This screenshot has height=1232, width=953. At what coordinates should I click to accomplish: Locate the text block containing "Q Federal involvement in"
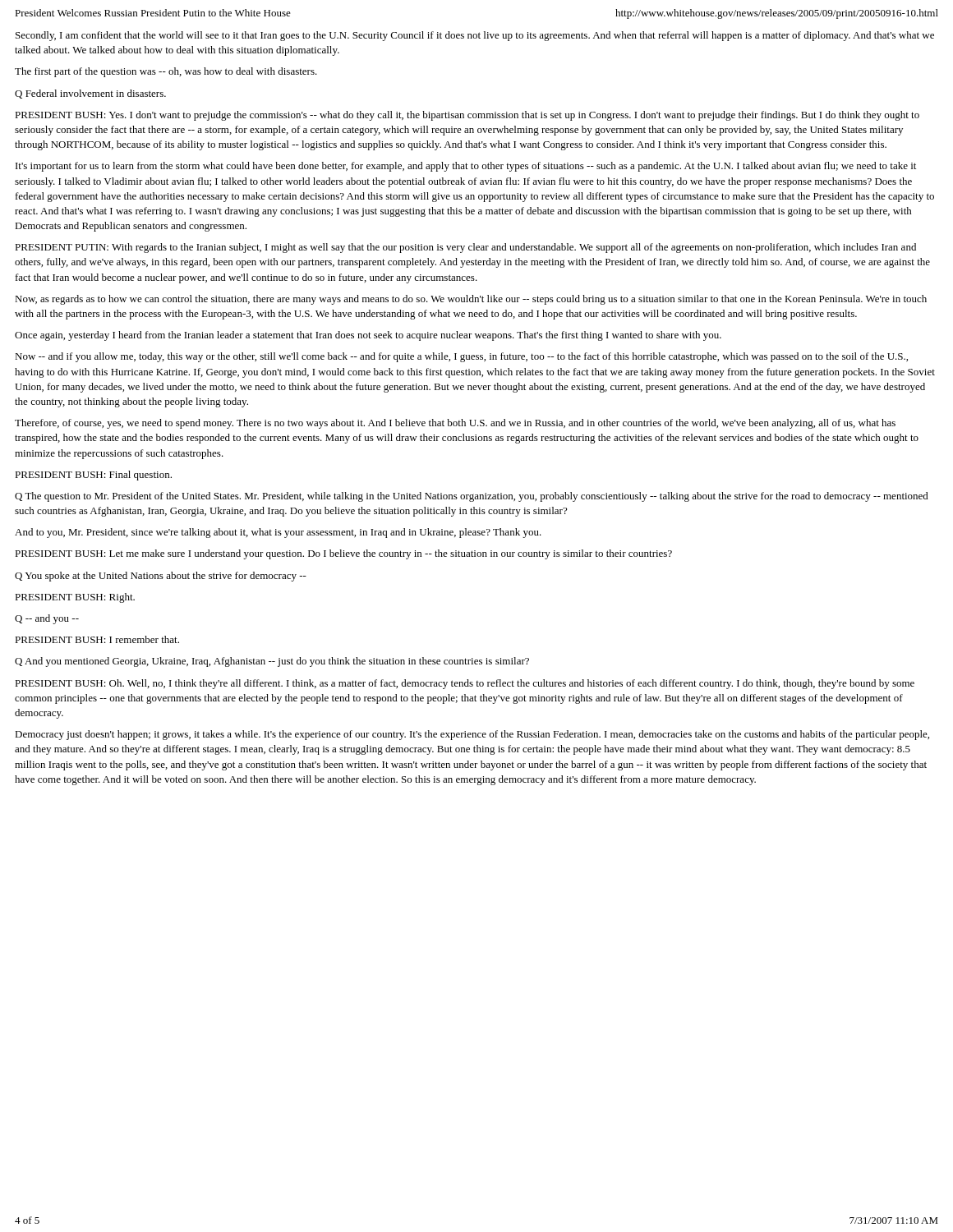click(x=91, y=93)
